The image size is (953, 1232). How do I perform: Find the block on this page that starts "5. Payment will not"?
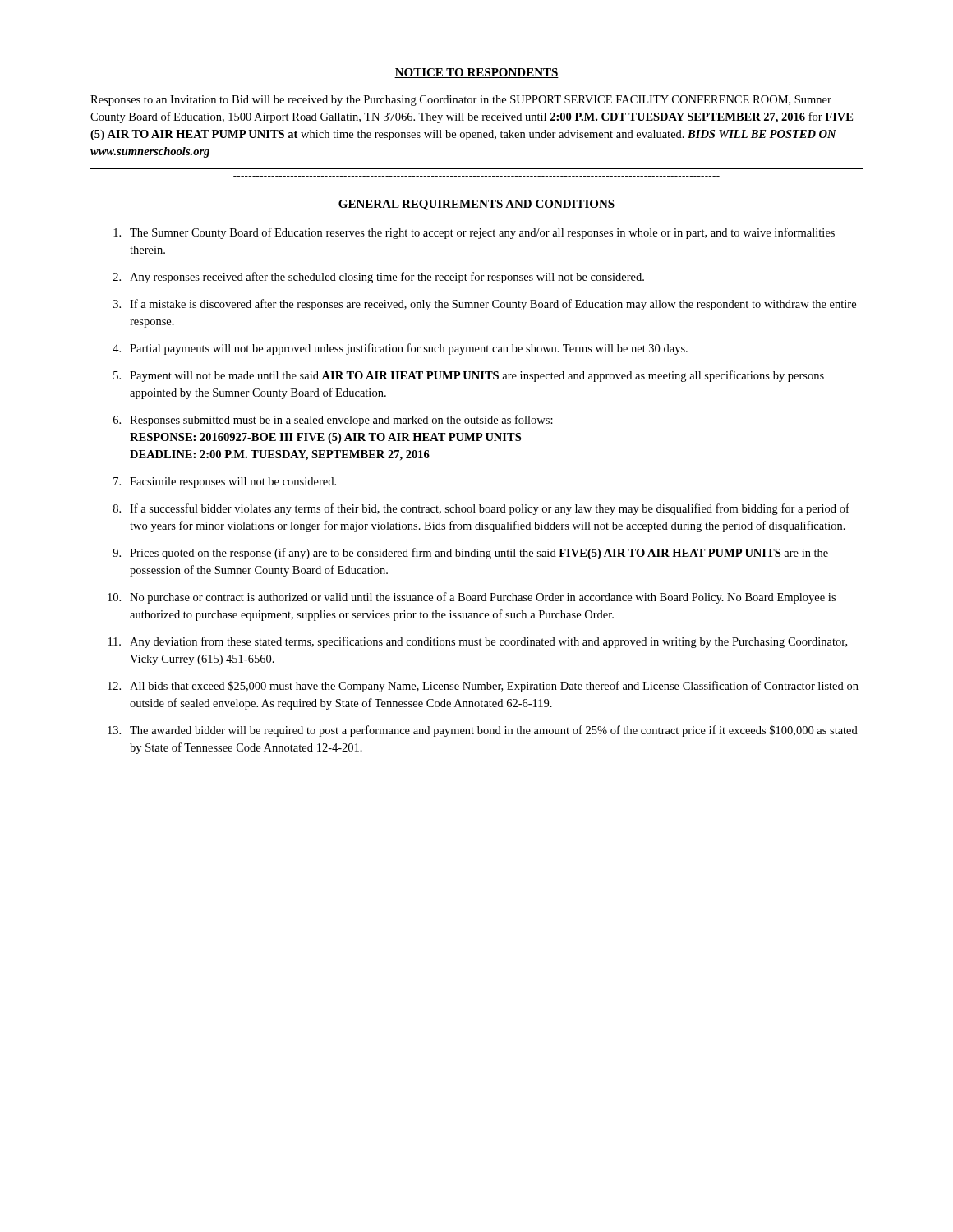(x=476, y=385)
